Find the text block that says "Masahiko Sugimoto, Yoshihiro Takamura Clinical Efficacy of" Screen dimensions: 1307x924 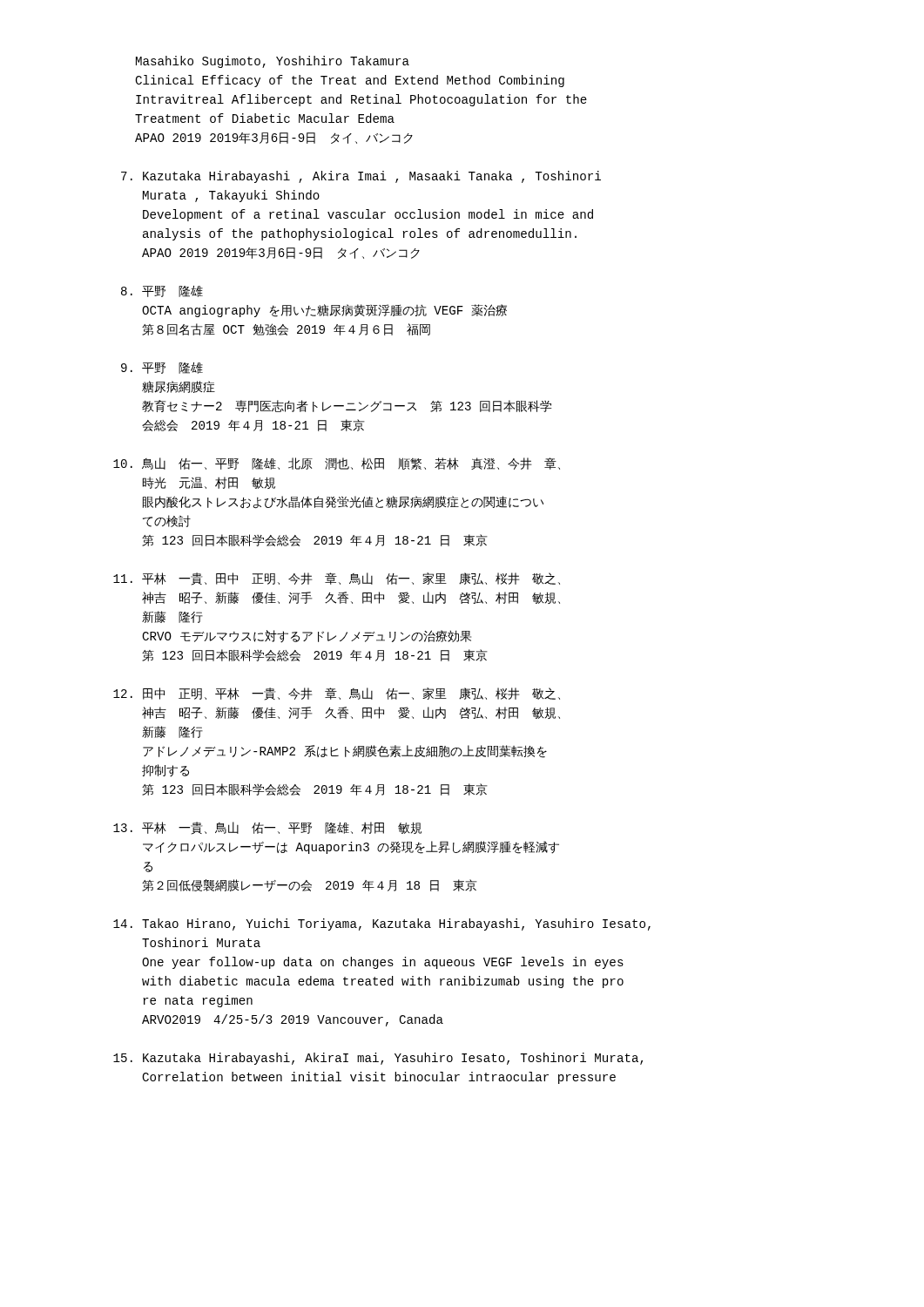tap(361, 100)
